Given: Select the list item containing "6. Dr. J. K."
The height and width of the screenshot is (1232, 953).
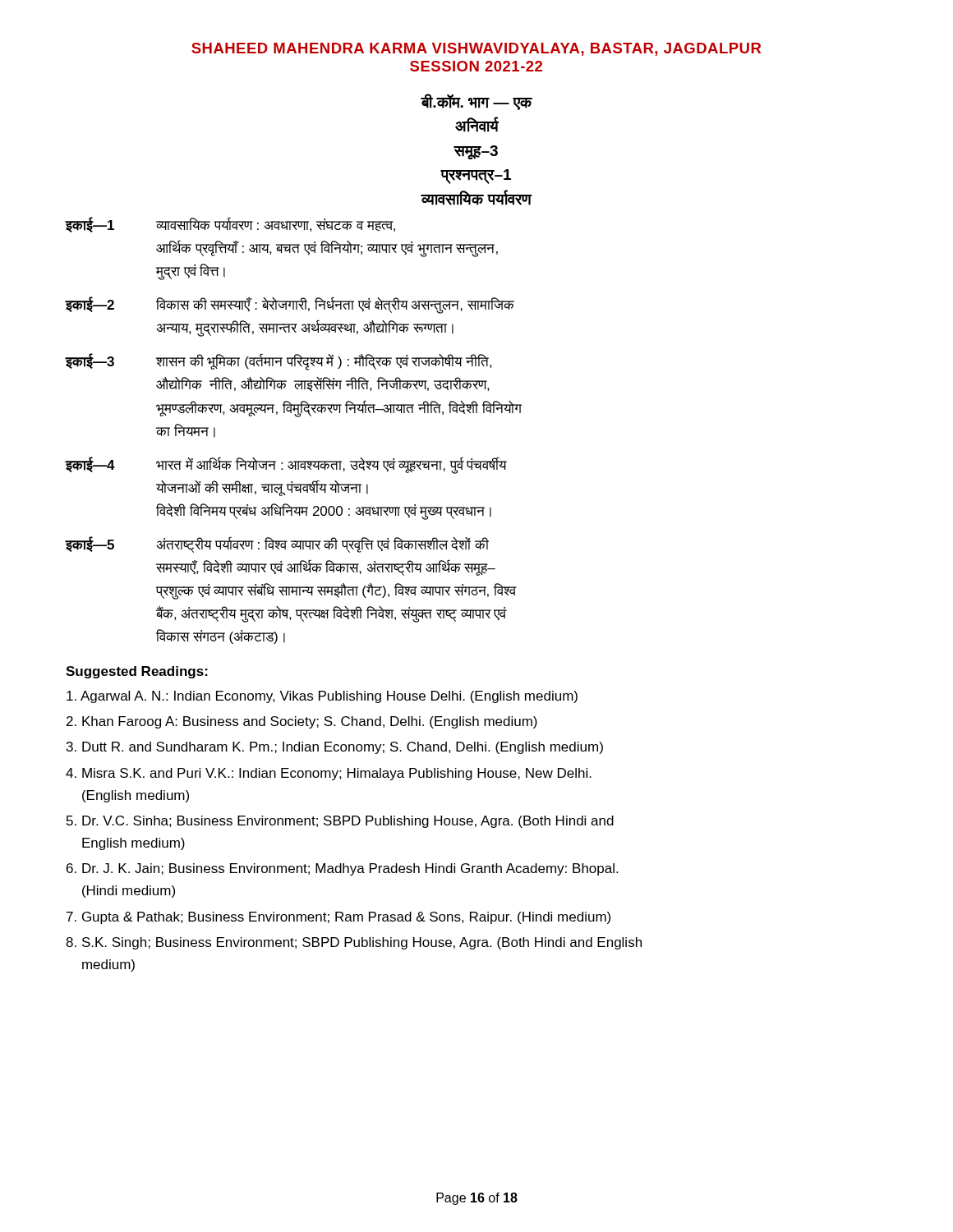Looking at the screenshot, I should (x=343, y=880).
